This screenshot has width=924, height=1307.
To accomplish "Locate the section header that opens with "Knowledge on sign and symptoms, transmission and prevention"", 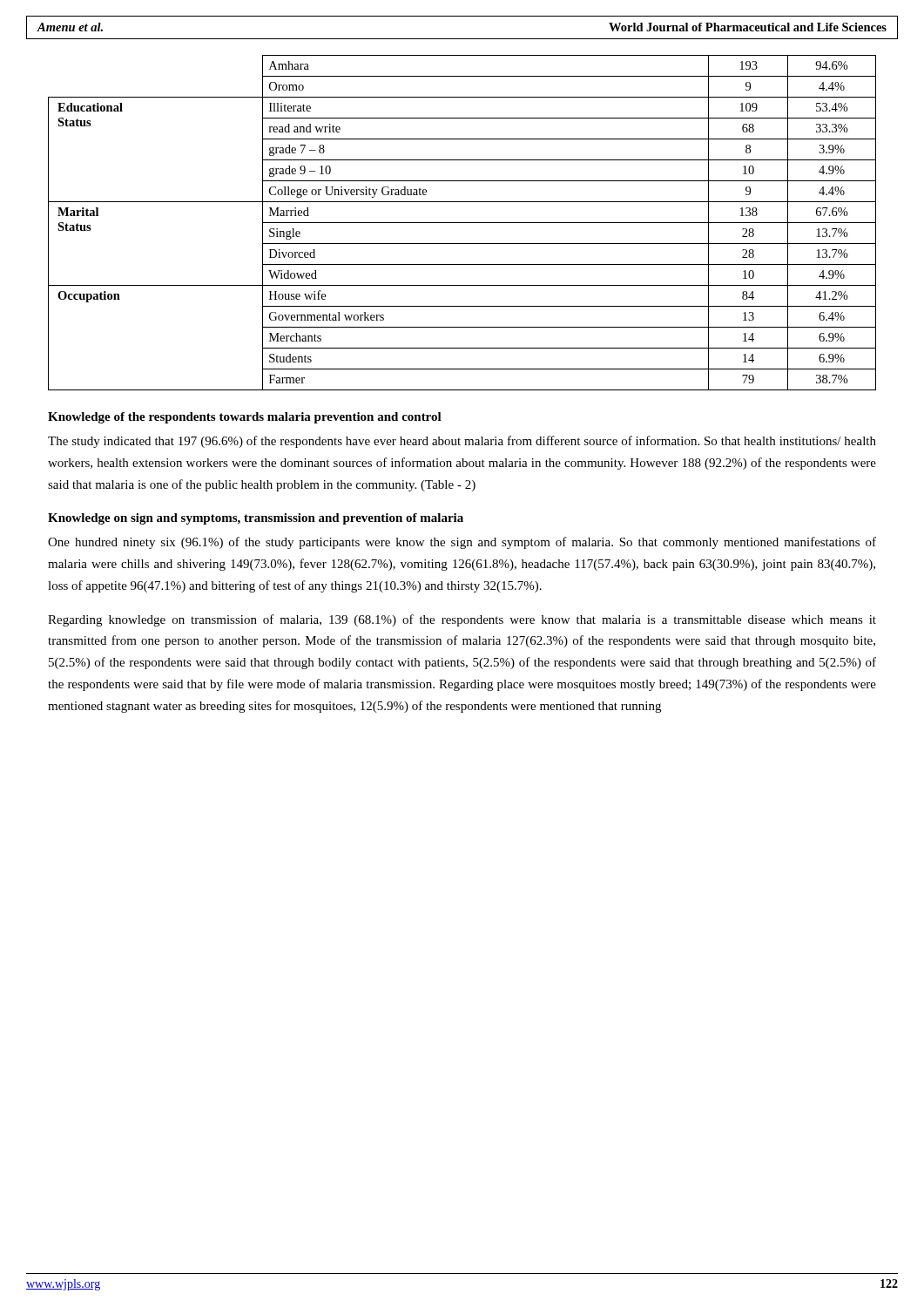I will coord(256,518).
